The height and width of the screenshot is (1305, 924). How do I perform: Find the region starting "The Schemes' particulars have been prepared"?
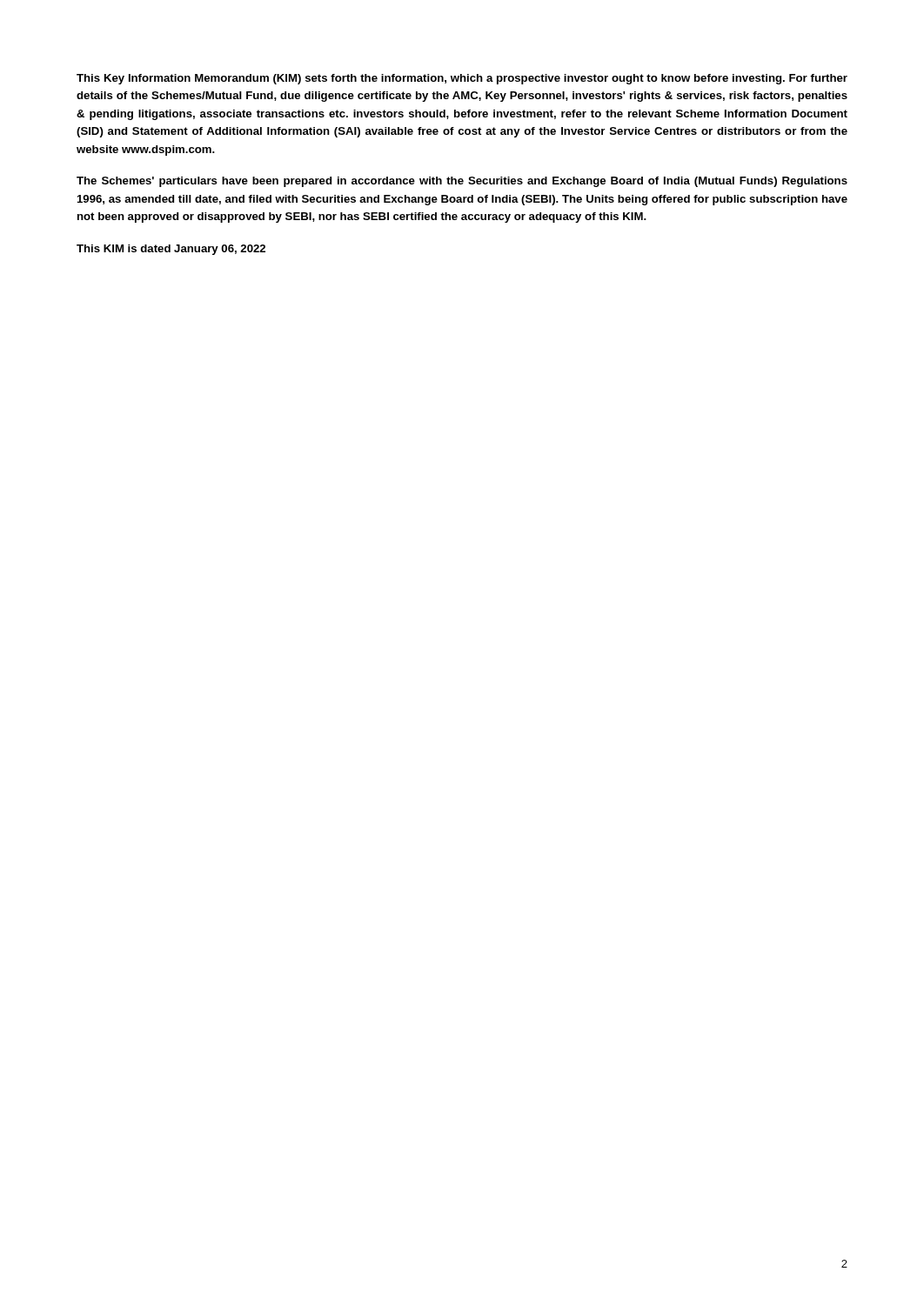pyautogui.click(x=462, y=199)
